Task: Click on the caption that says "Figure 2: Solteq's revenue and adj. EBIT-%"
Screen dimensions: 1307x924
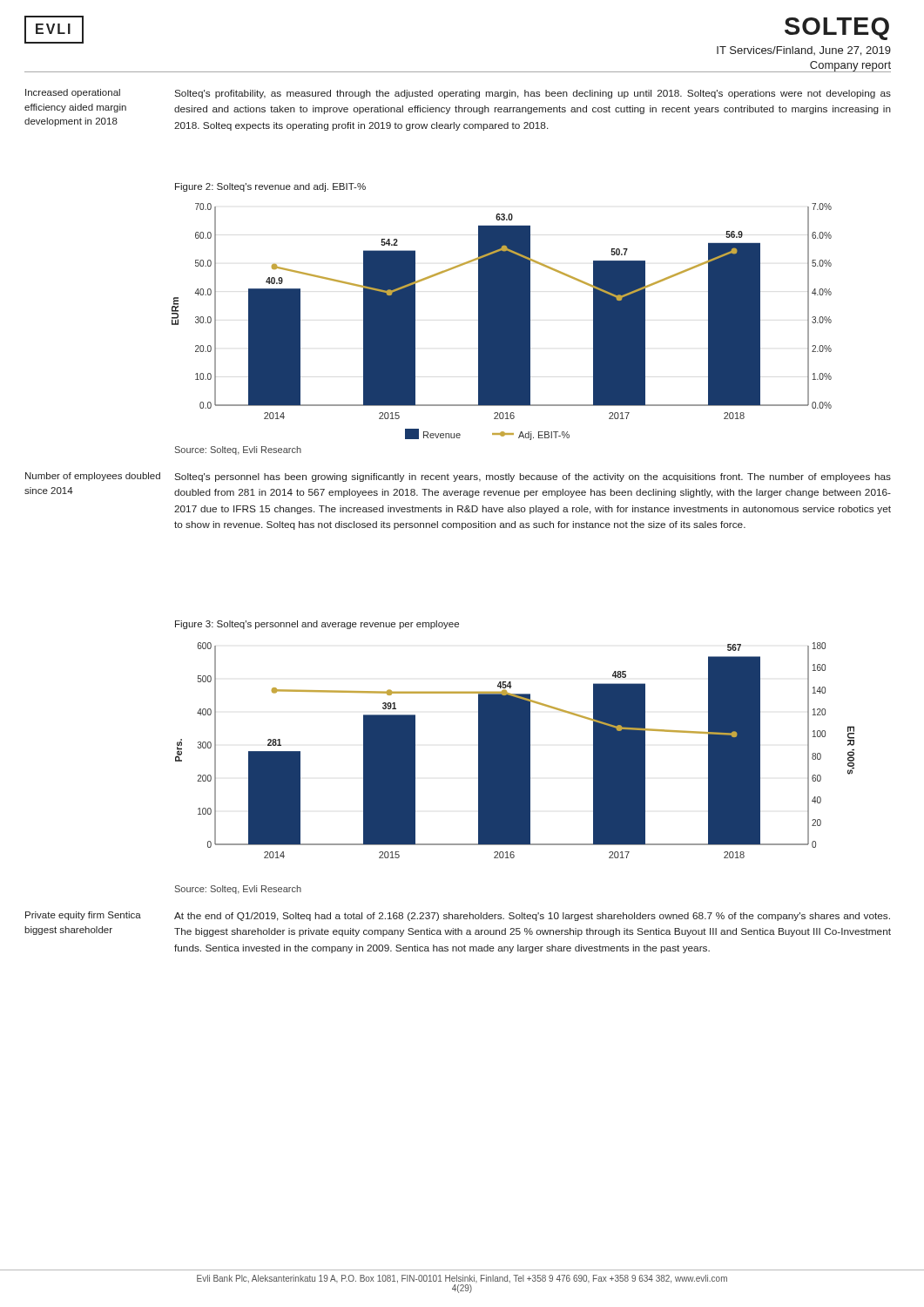Action: pos(270,187)
